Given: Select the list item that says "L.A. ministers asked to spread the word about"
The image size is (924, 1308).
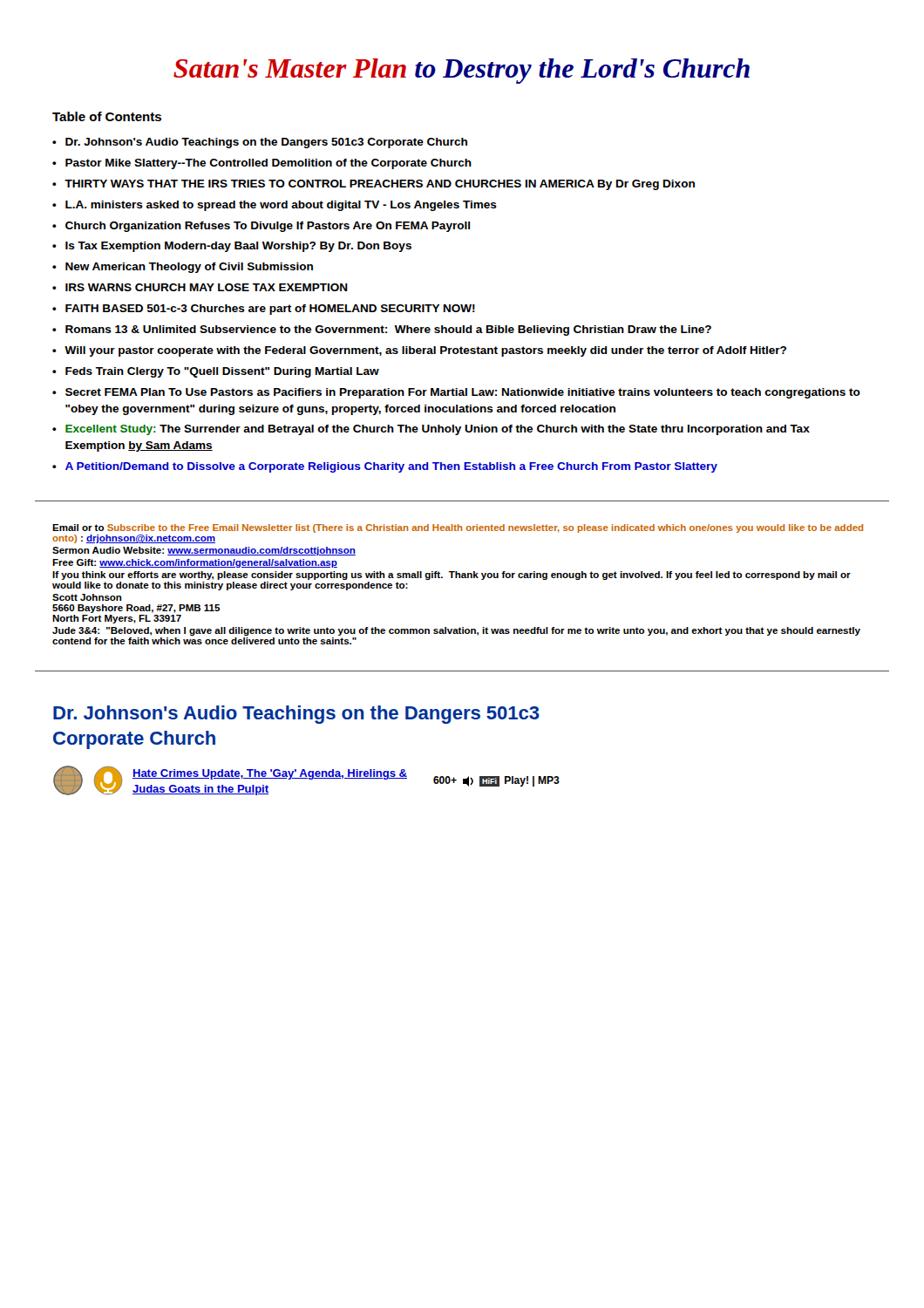Looking at the screenshot, I should [x=281, y=205].
